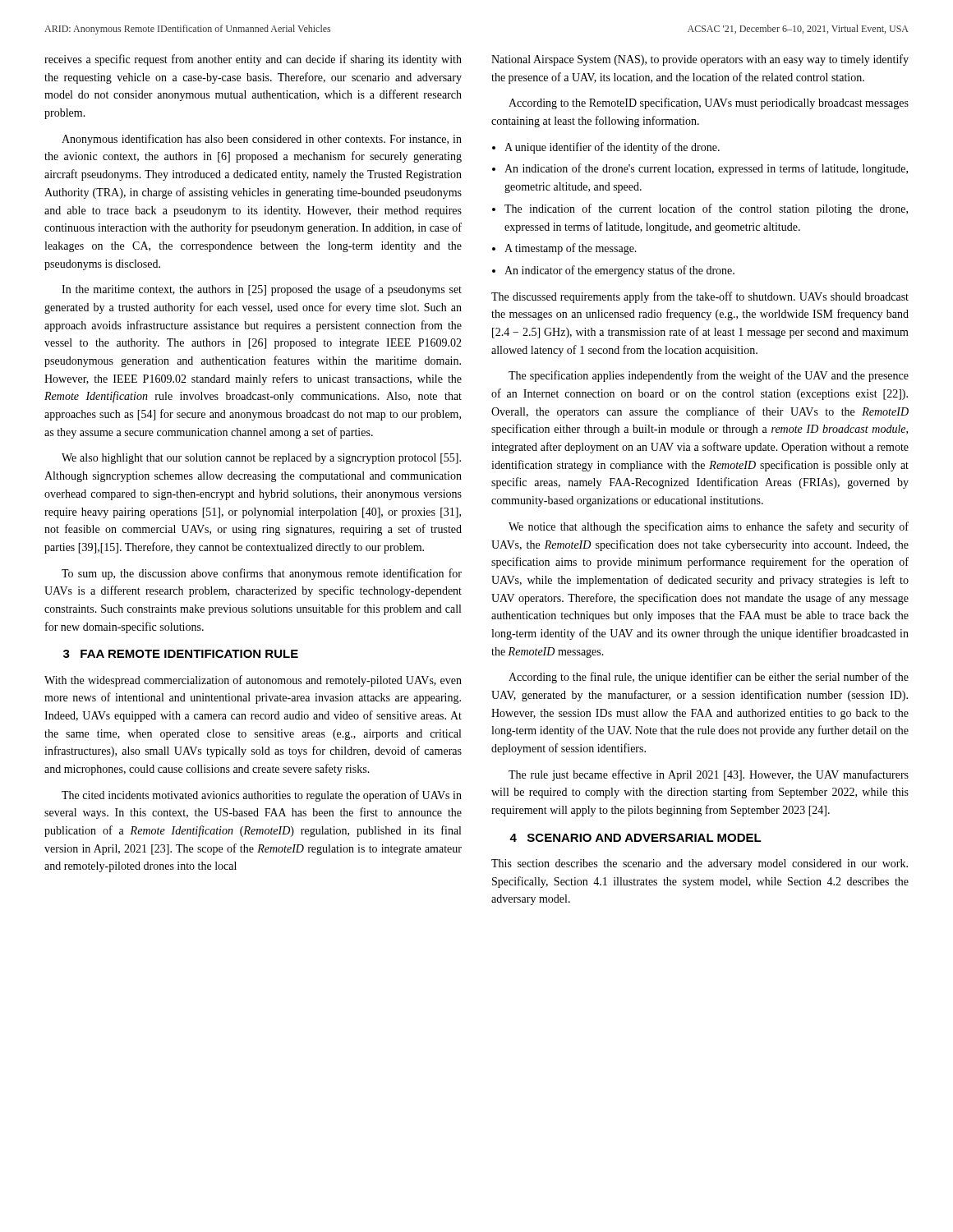Select the element starting "4 SCENARIO AND ADVERSARIAL MODEL"
Image resolution: width=953 pixels, height=1232 pixels.
point(700,837)
